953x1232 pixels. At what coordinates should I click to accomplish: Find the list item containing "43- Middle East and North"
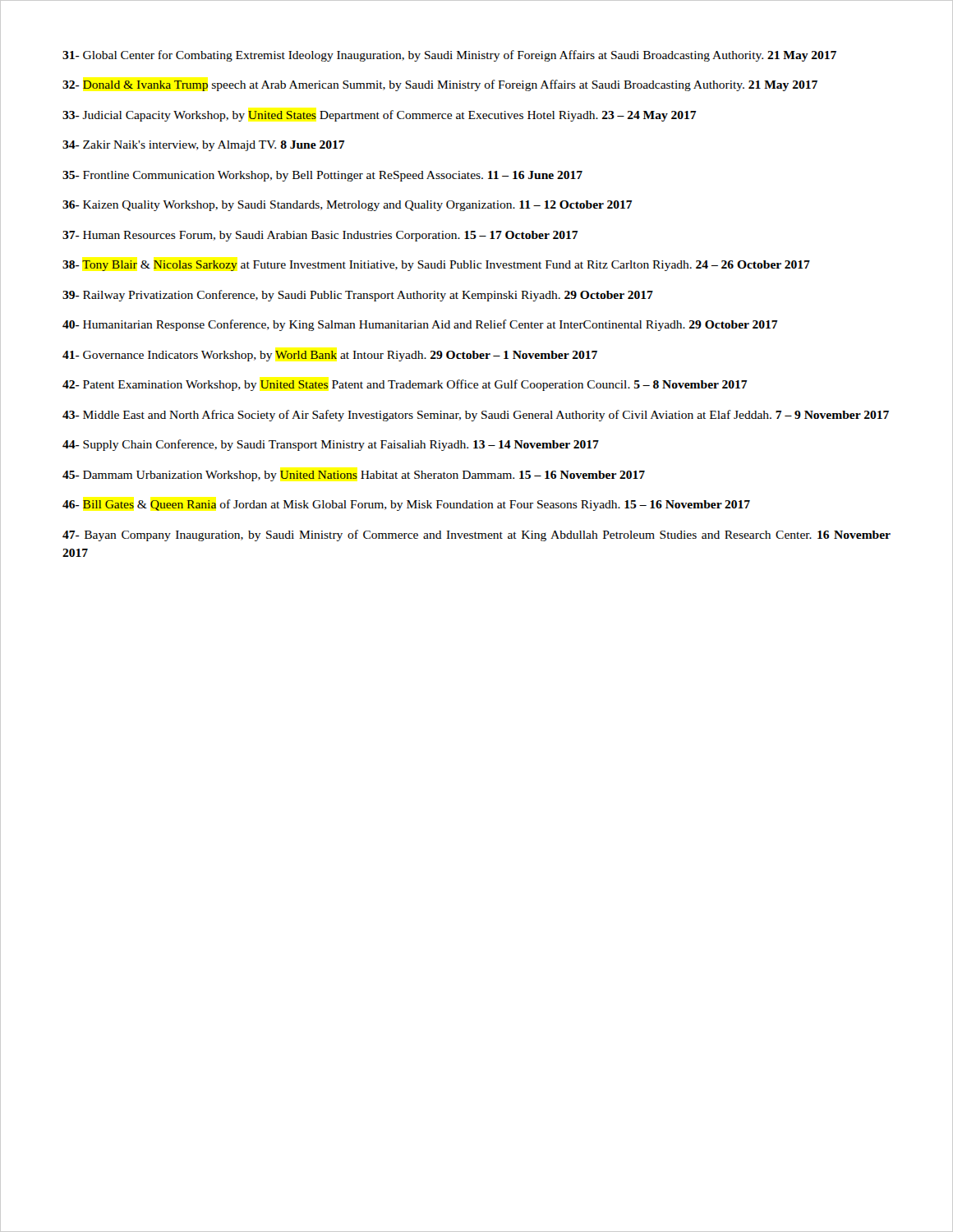coord(476,414)
